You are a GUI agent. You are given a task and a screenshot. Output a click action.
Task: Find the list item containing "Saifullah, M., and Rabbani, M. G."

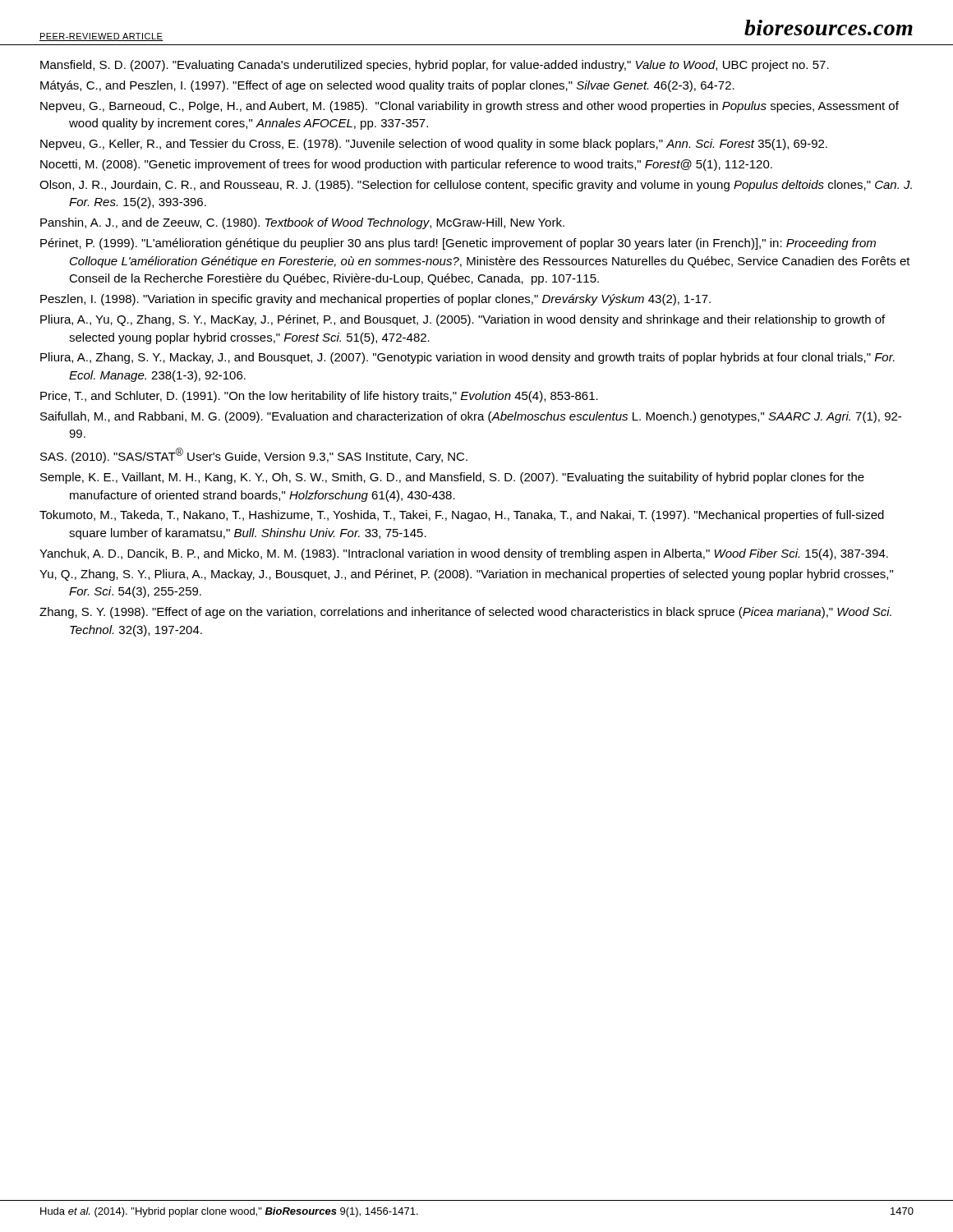coord(471,425)
